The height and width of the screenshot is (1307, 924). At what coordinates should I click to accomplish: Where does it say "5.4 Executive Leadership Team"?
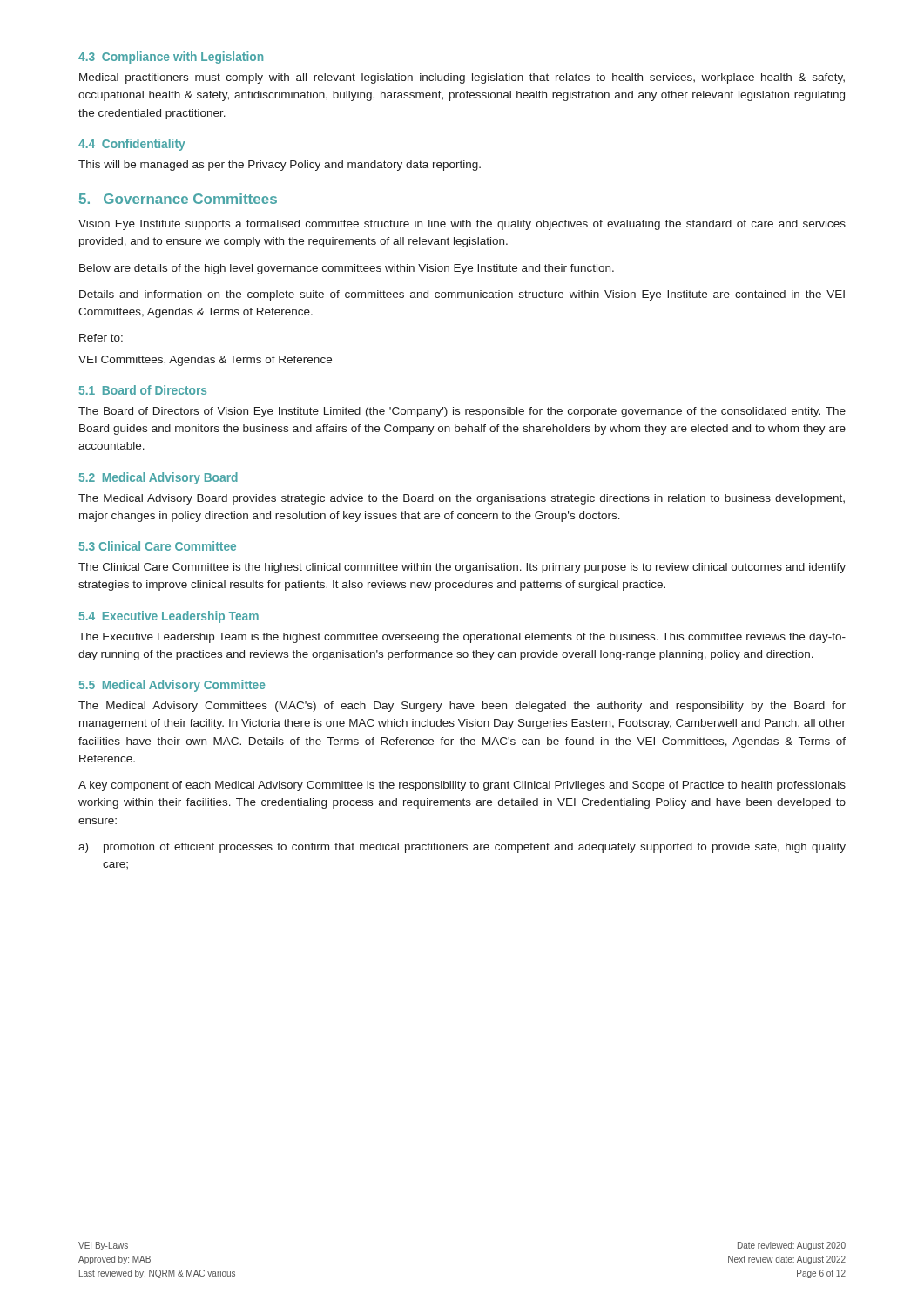[169, 616]
